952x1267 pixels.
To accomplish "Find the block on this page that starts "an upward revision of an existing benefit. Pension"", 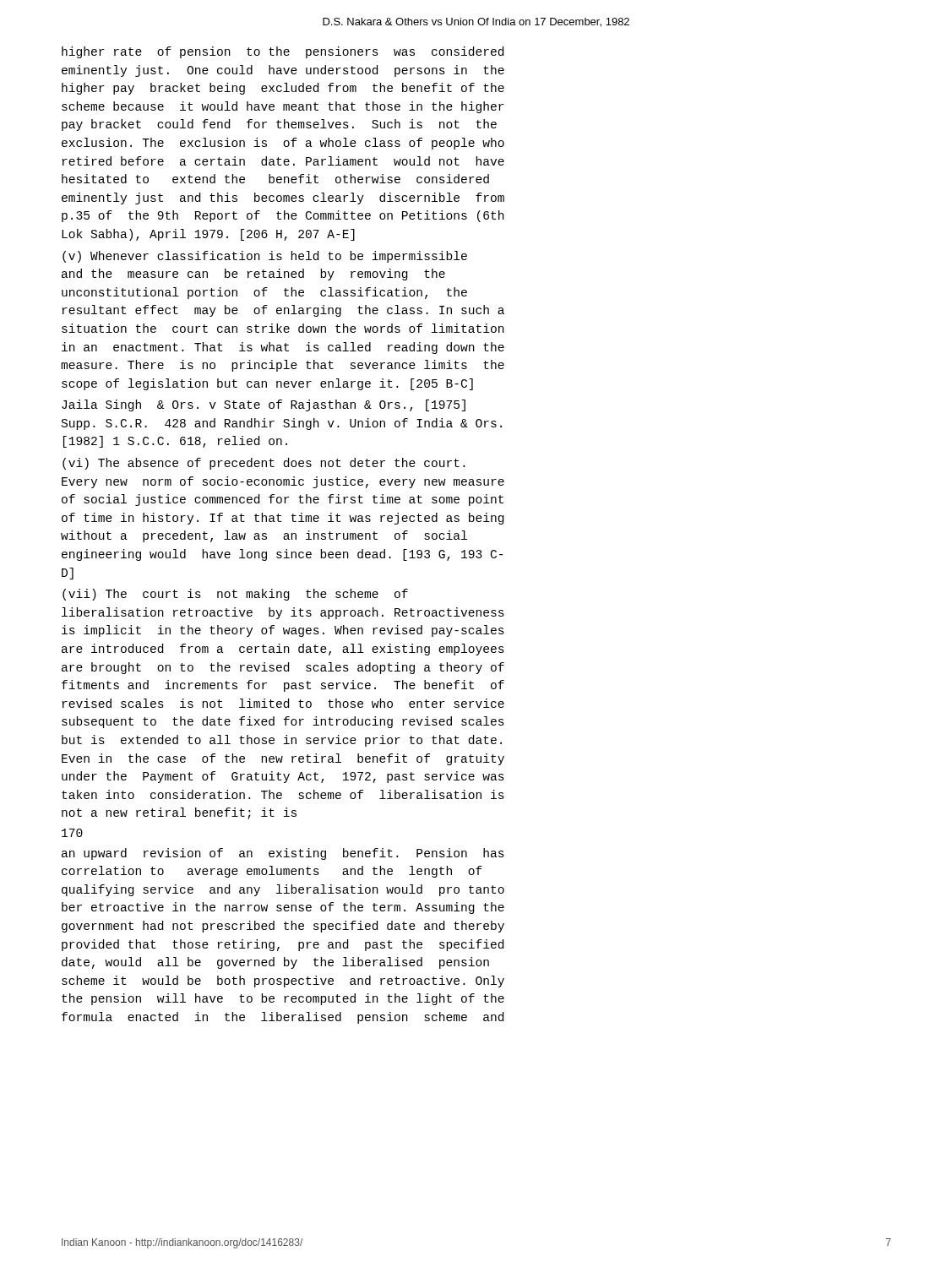I will (x=476, y=936).
